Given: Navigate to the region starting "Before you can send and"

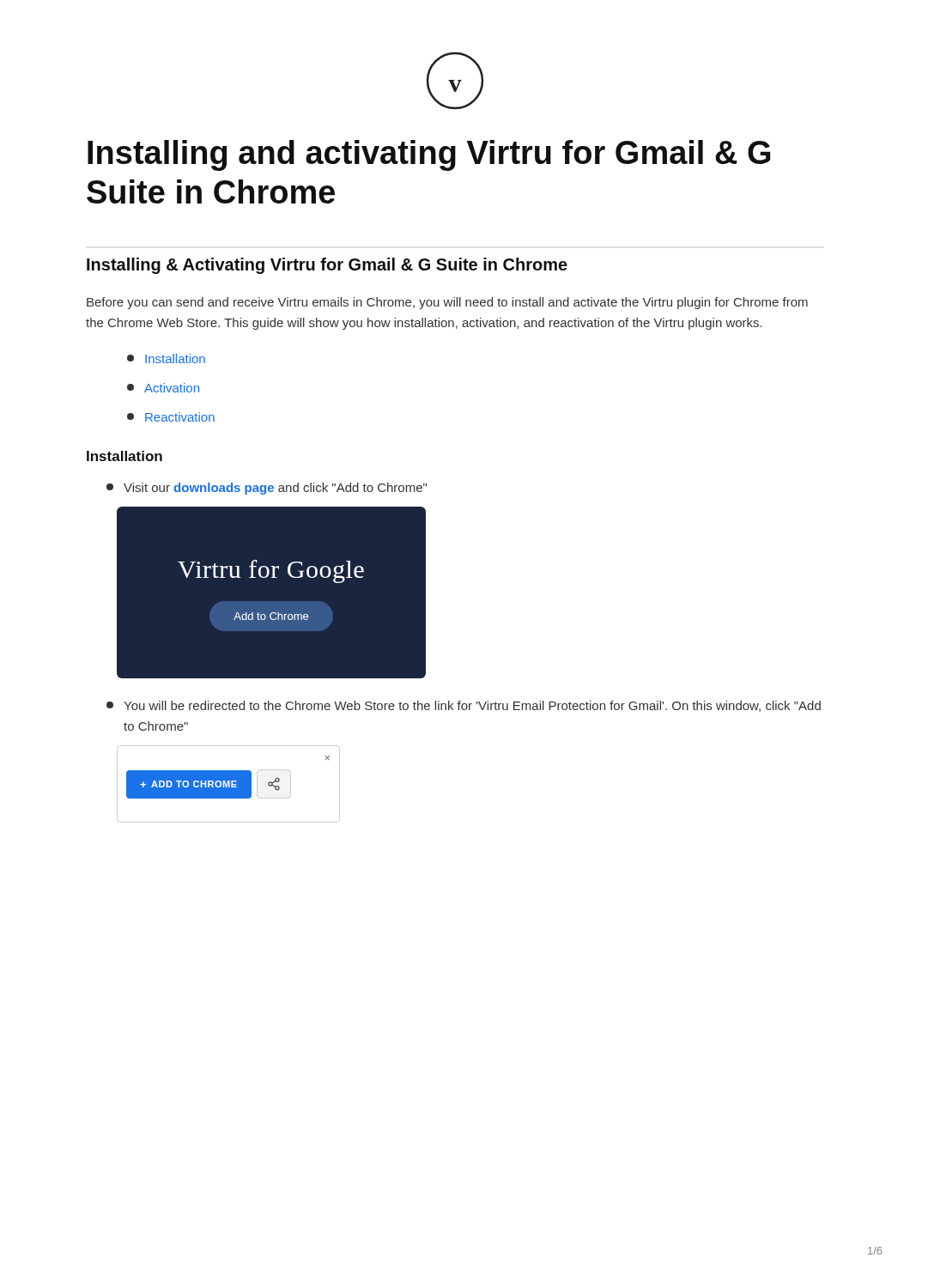Looking at the screenshot, I should point(447,312).
